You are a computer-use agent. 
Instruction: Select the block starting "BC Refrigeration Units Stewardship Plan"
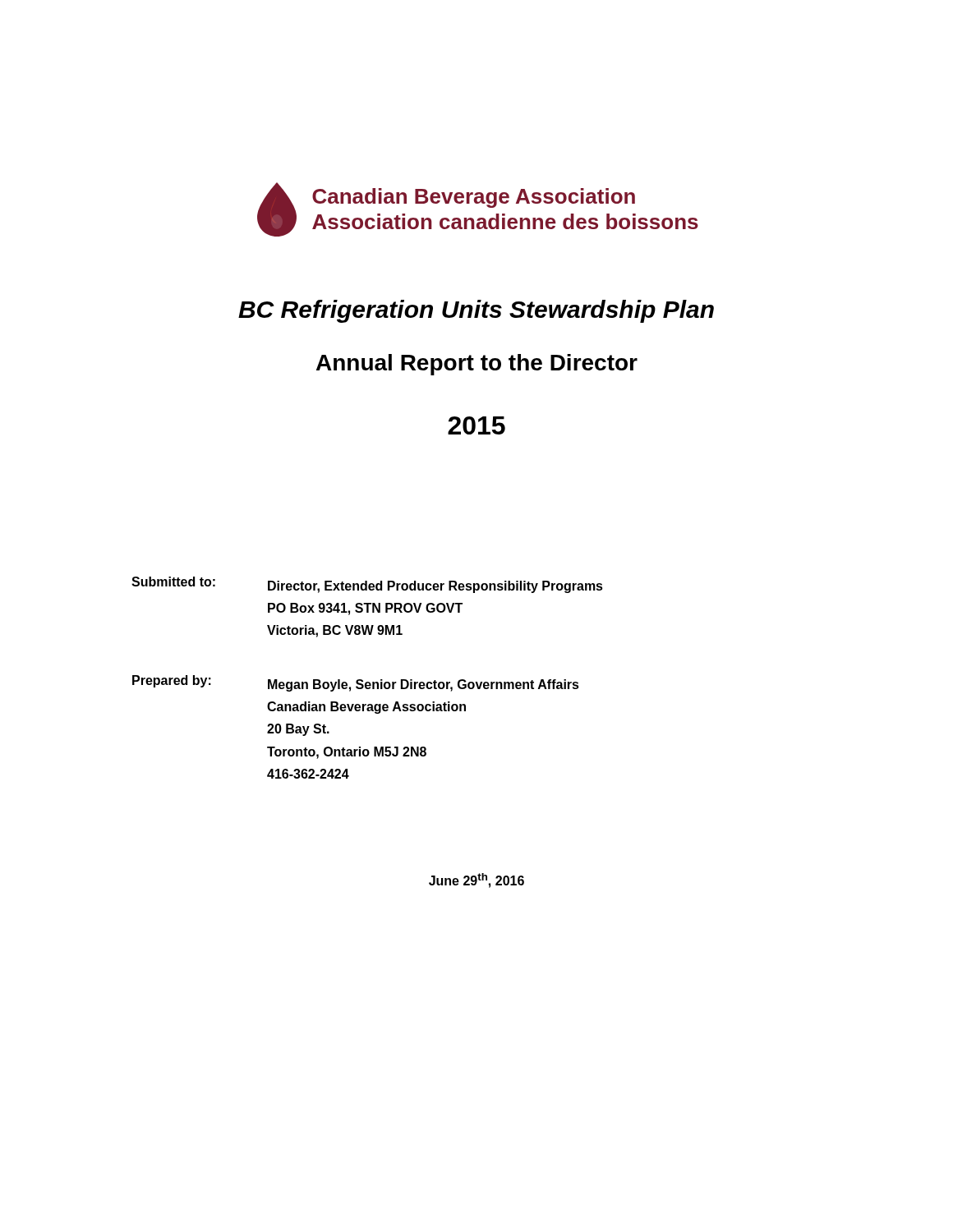pos(476,309)
